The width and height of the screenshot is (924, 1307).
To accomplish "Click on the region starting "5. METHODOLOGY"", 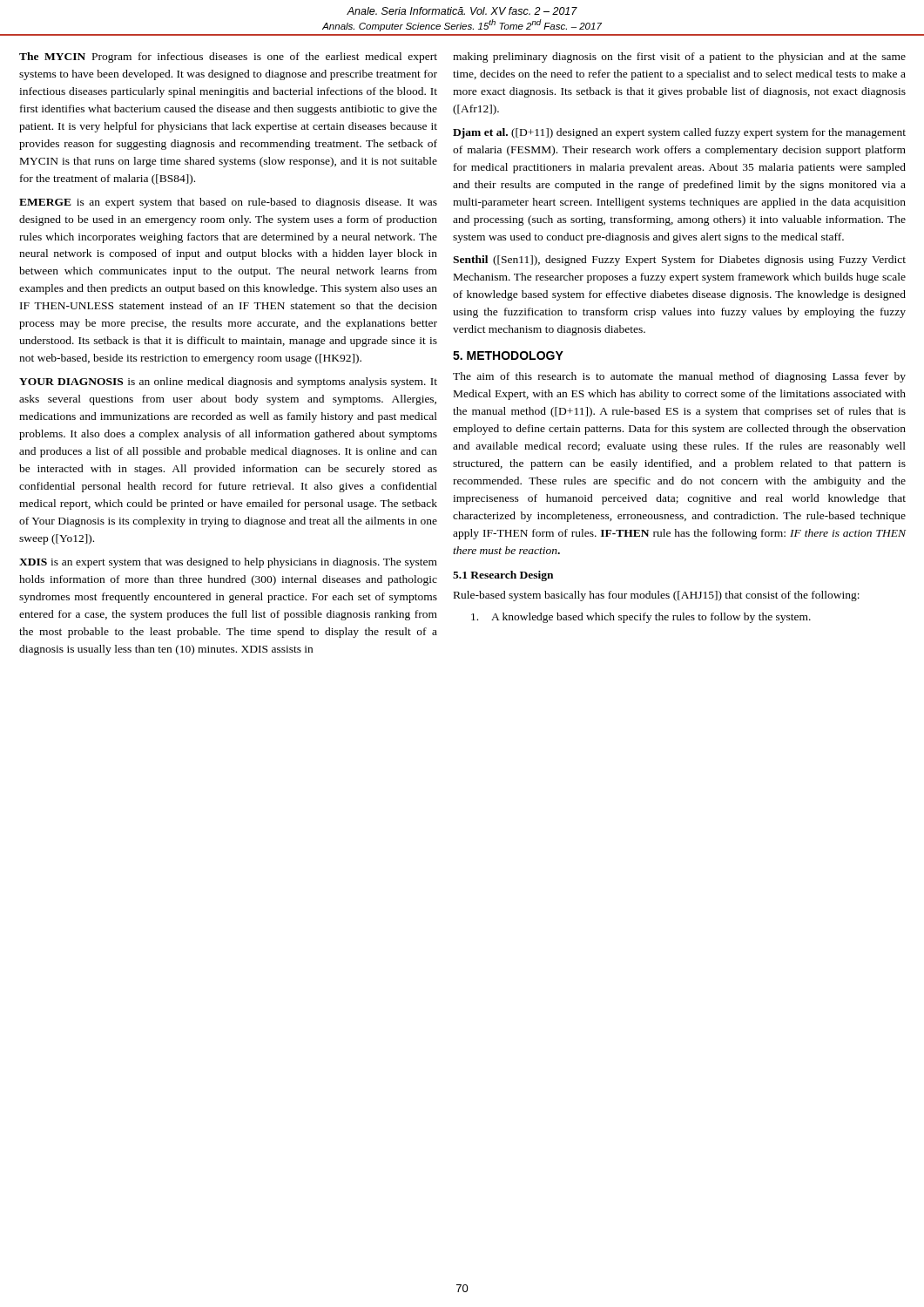I will [508, 356].
